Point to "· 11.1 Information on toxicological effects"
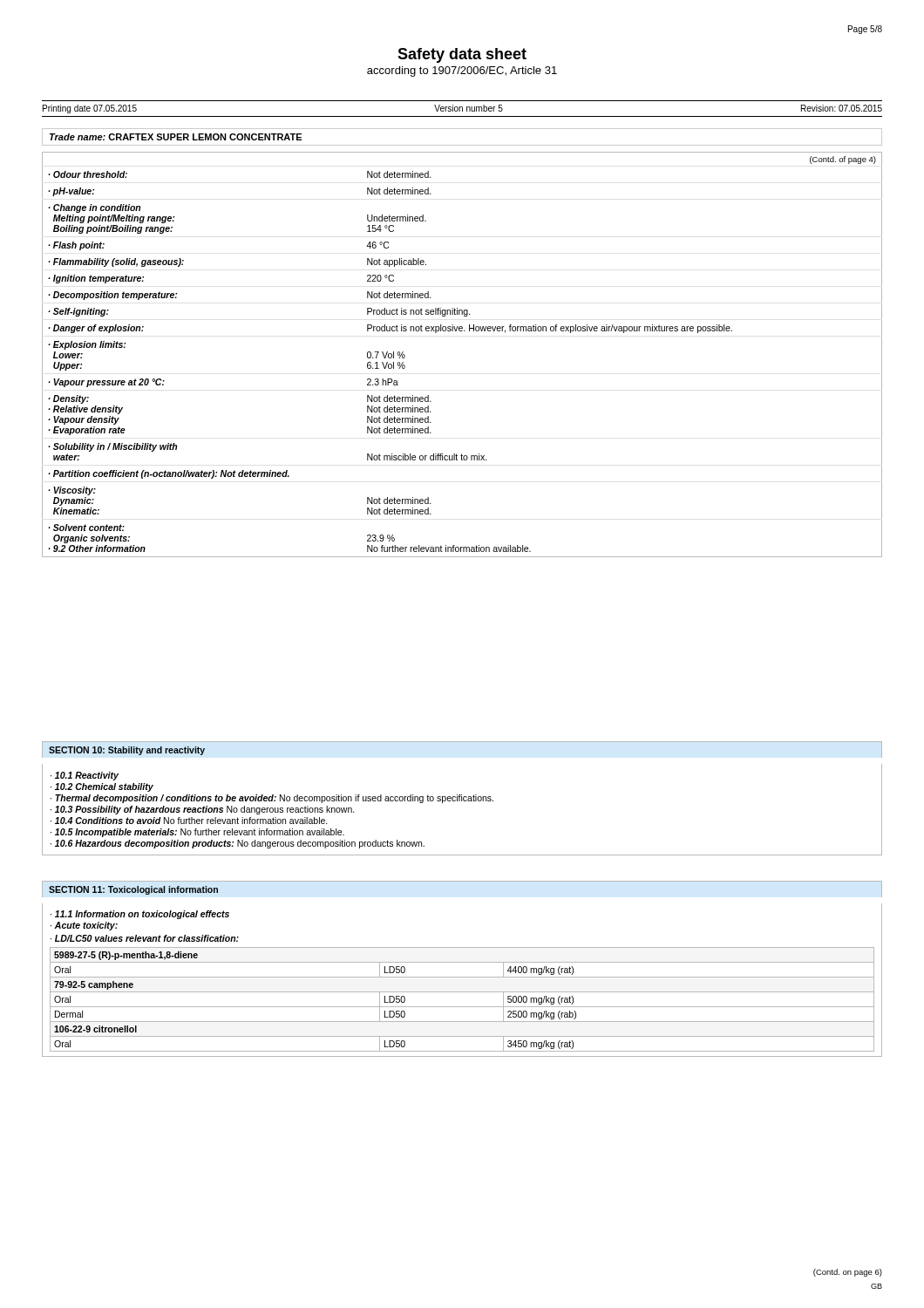 pos(140,914)
